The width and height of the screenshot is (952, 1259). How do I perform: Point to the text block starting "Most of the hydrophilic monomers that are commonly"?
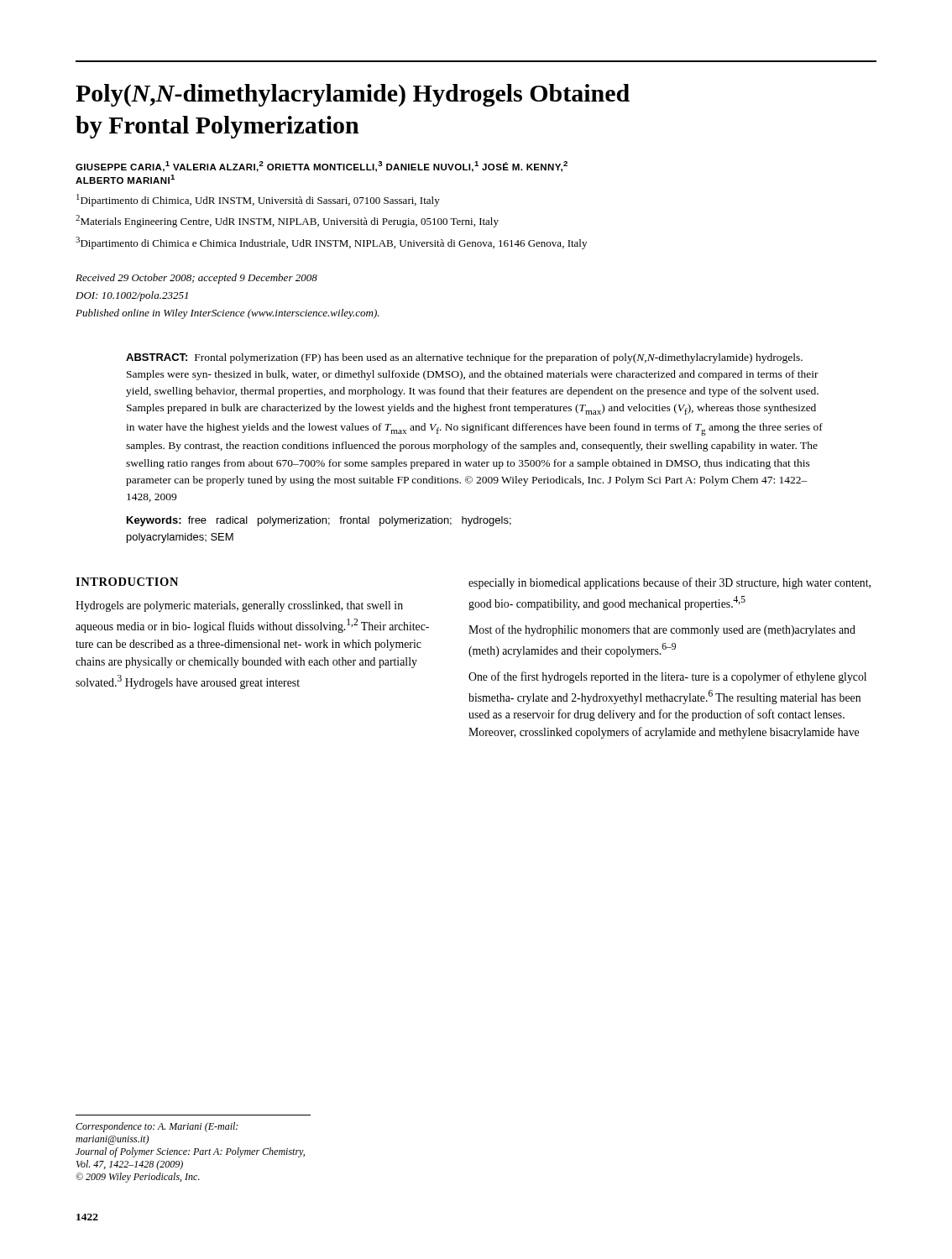click(x=662, y=640)
